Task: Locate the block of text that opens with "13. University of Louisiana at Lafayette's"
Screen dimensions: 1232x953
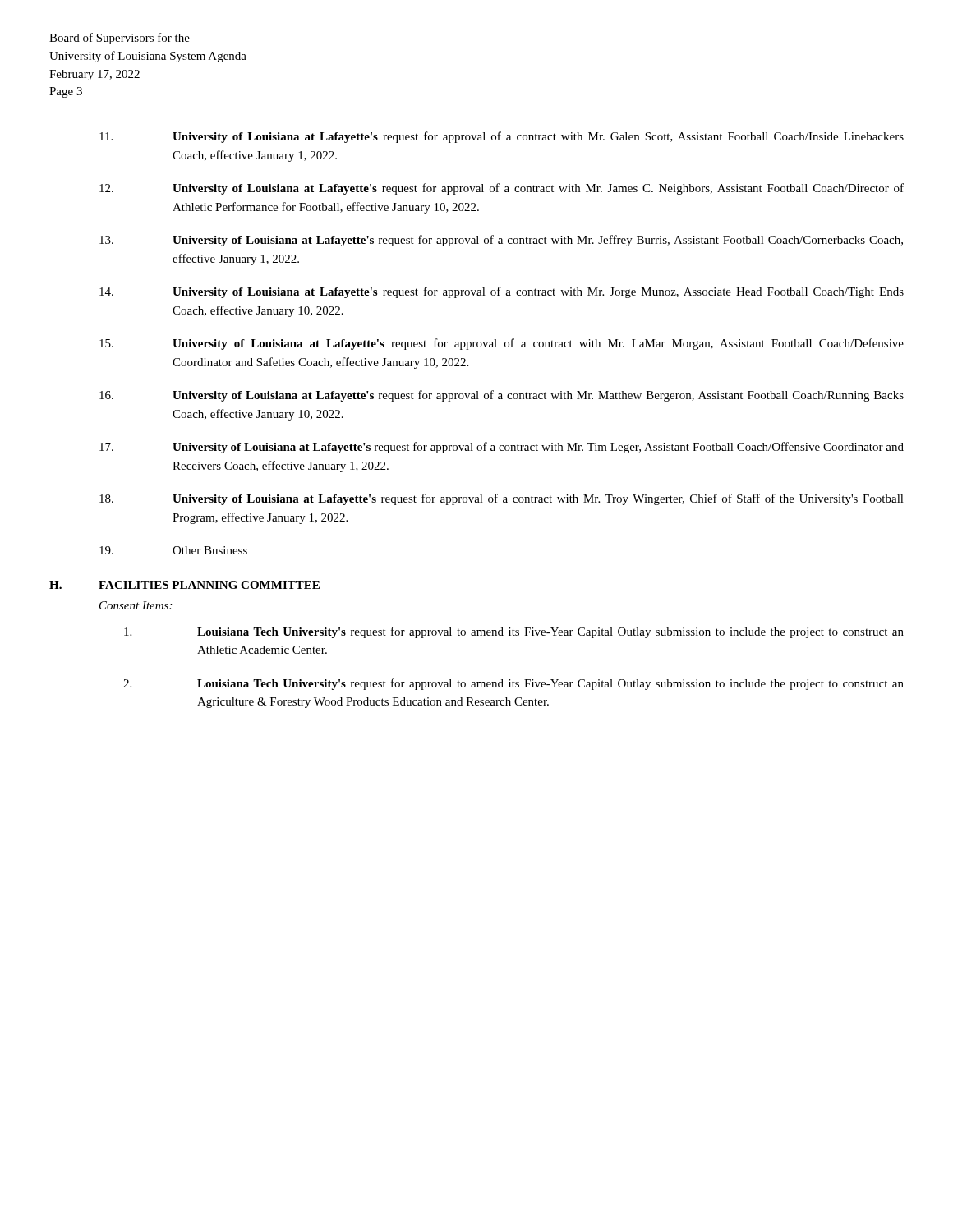Action: click(x=476, y=249)
